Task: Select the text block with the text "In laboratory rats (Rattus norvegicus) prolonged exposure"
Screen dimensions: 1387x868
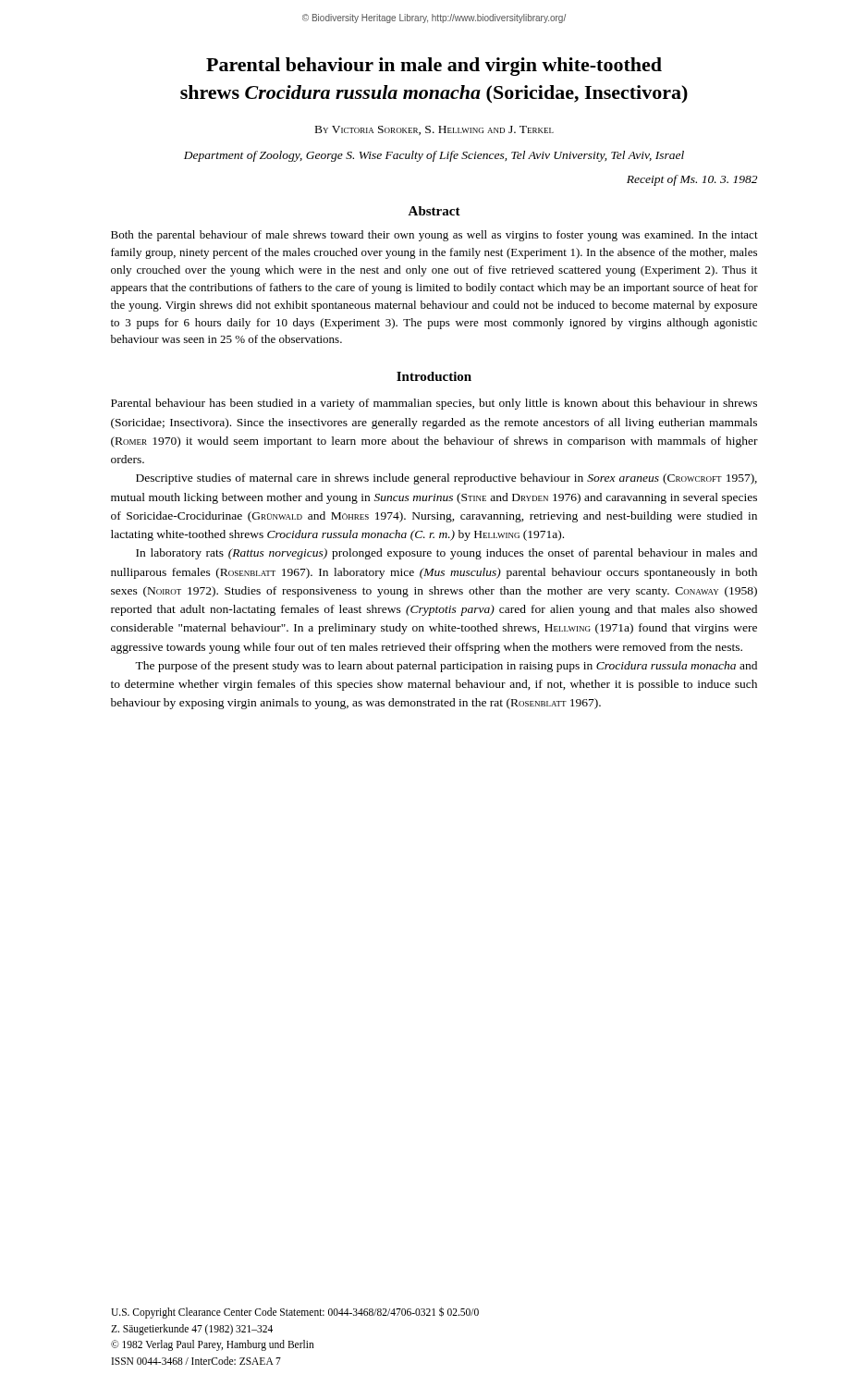Action: [x=434, y=600]
